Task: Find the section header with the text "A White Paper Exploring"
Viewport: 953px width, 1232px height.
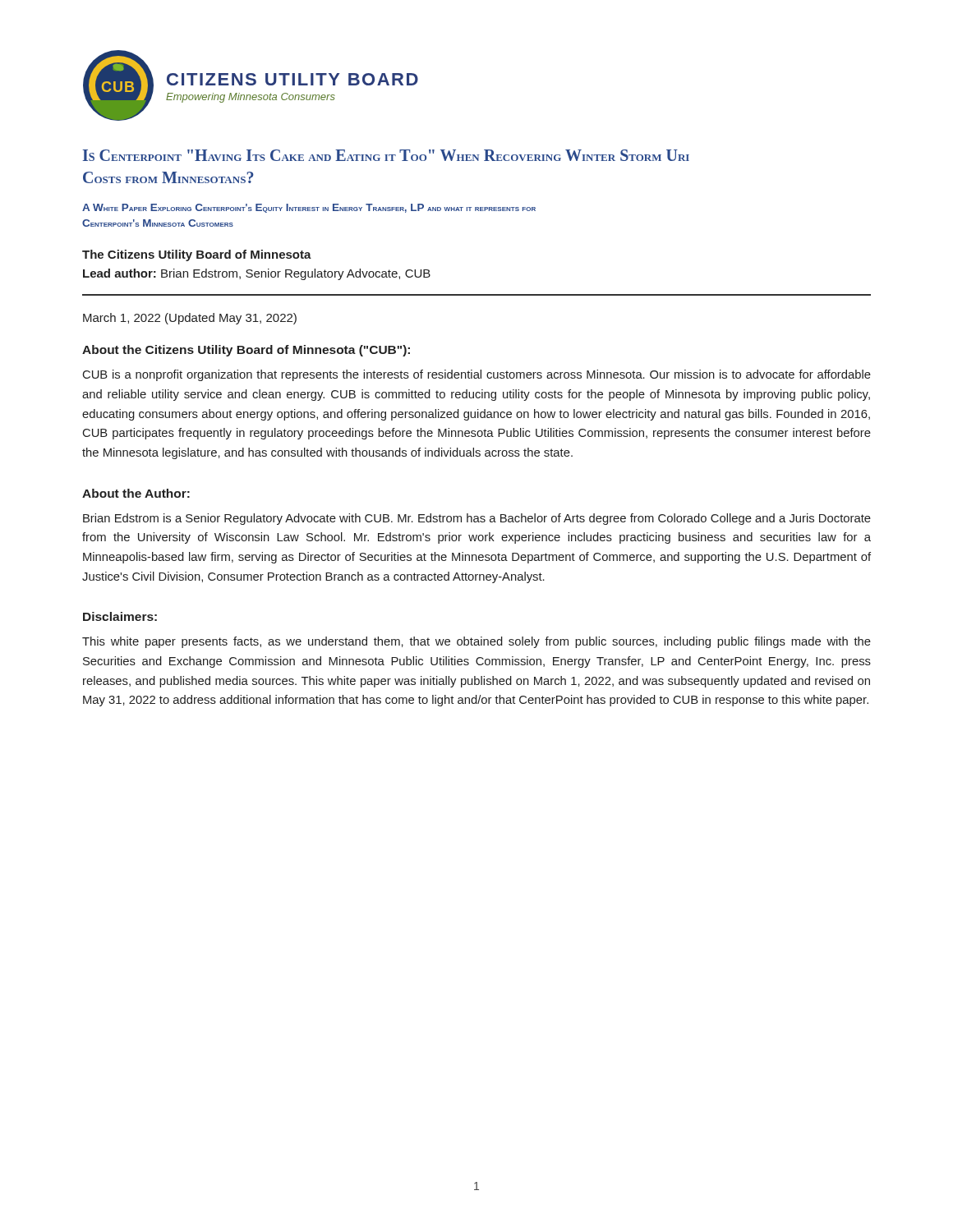Action: (x=309, y=215)
